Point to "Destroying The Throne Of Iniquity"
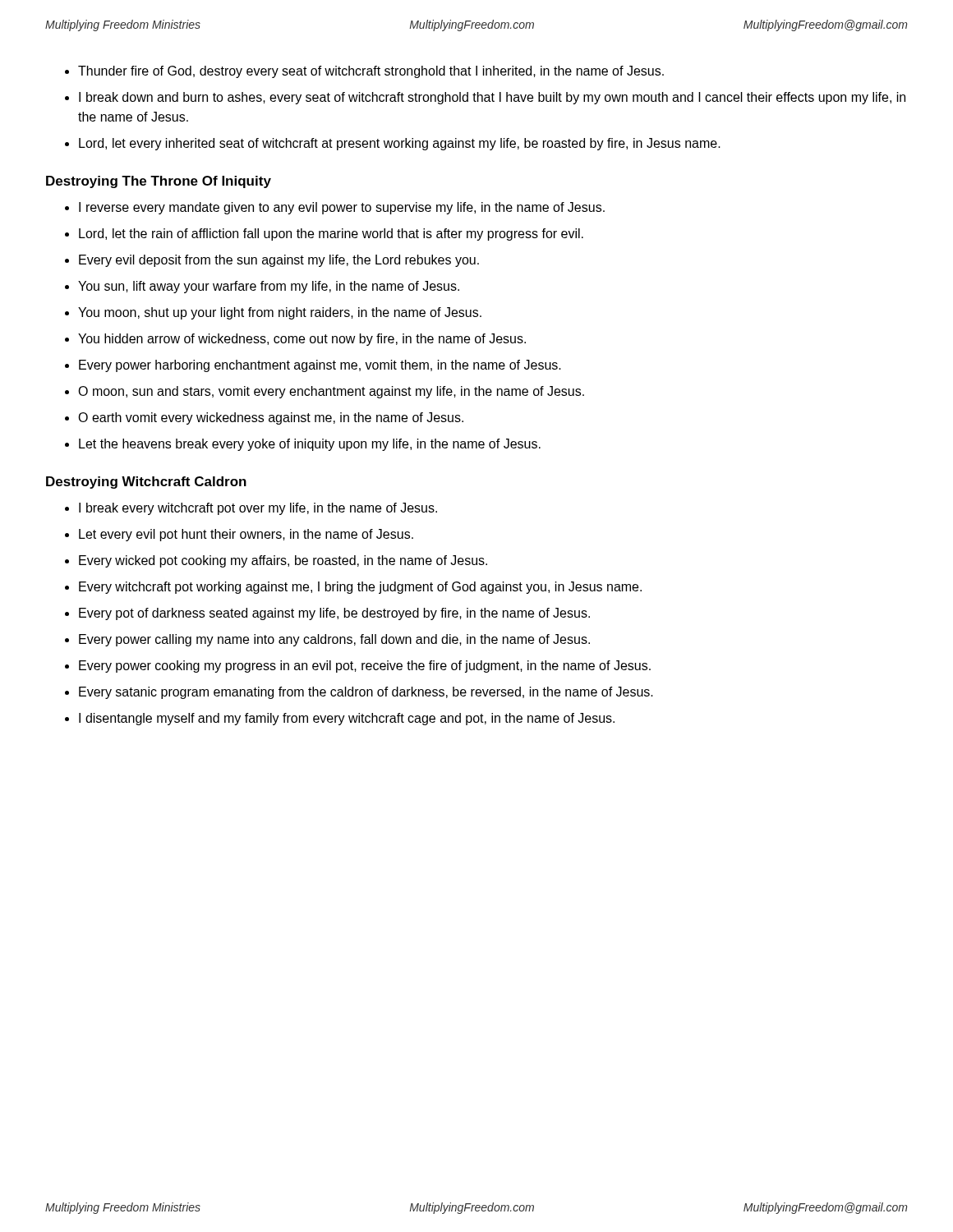953x1232 pixels. pyautogui.click(x=158, y=181)
